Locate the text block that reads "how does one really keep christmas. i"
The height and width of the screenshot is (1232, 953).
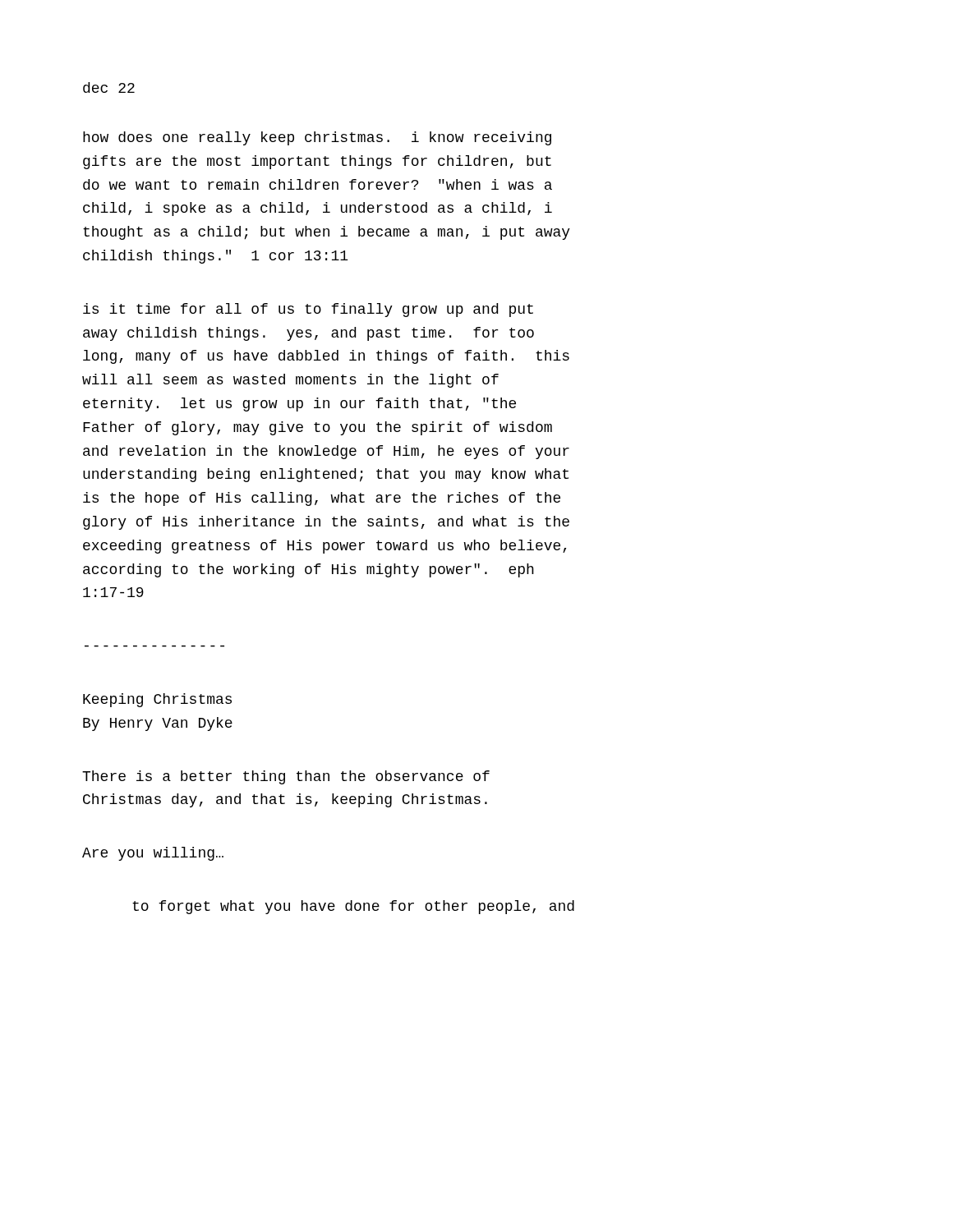pos(476,197)
